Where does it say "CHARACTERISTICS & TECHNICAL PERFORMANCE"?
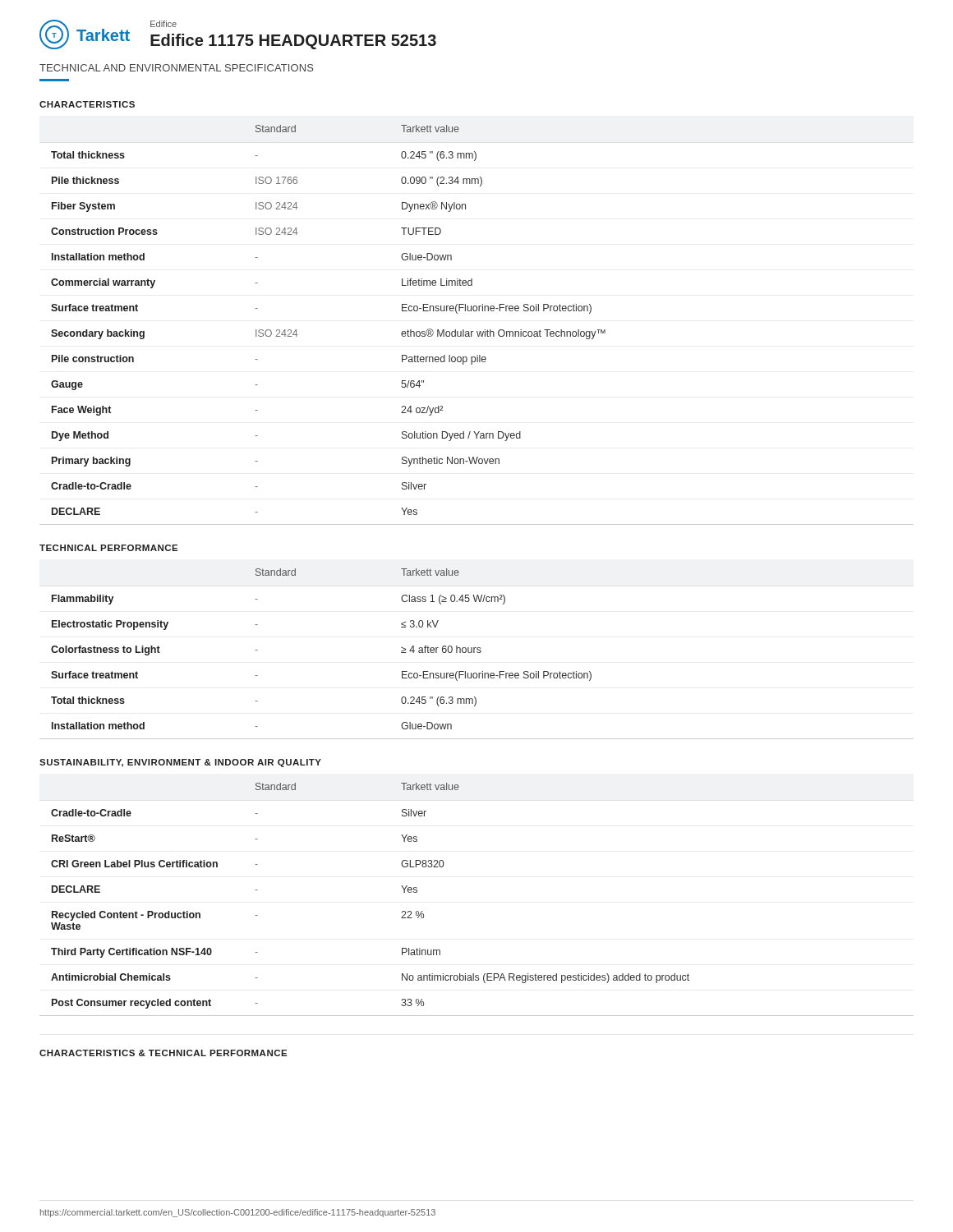This screenshot has width=953, height=1232. [164, 1053]
